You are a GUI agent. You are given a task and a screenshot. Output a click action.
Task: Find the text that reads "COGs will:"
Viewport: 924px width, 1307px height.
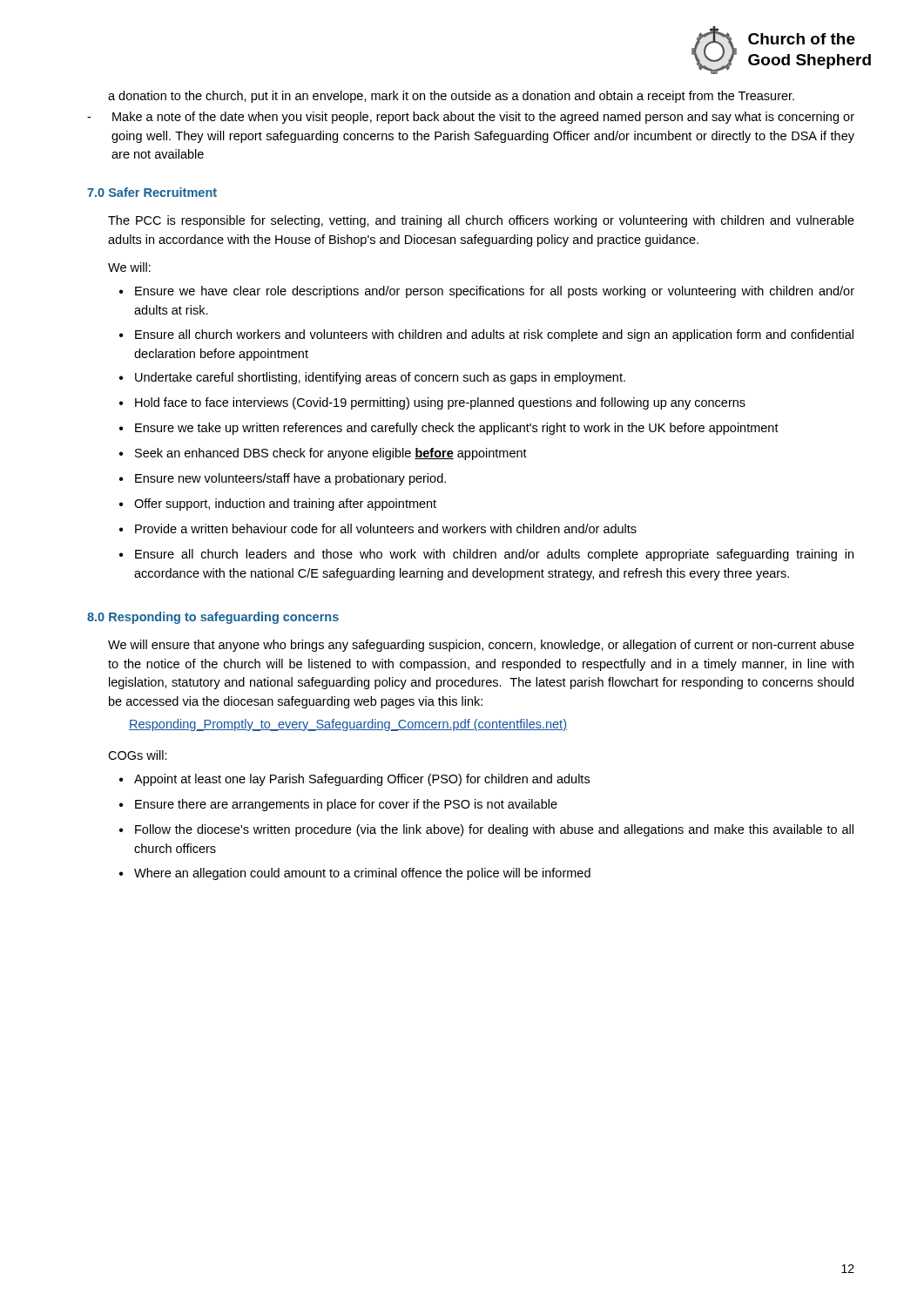138,755
